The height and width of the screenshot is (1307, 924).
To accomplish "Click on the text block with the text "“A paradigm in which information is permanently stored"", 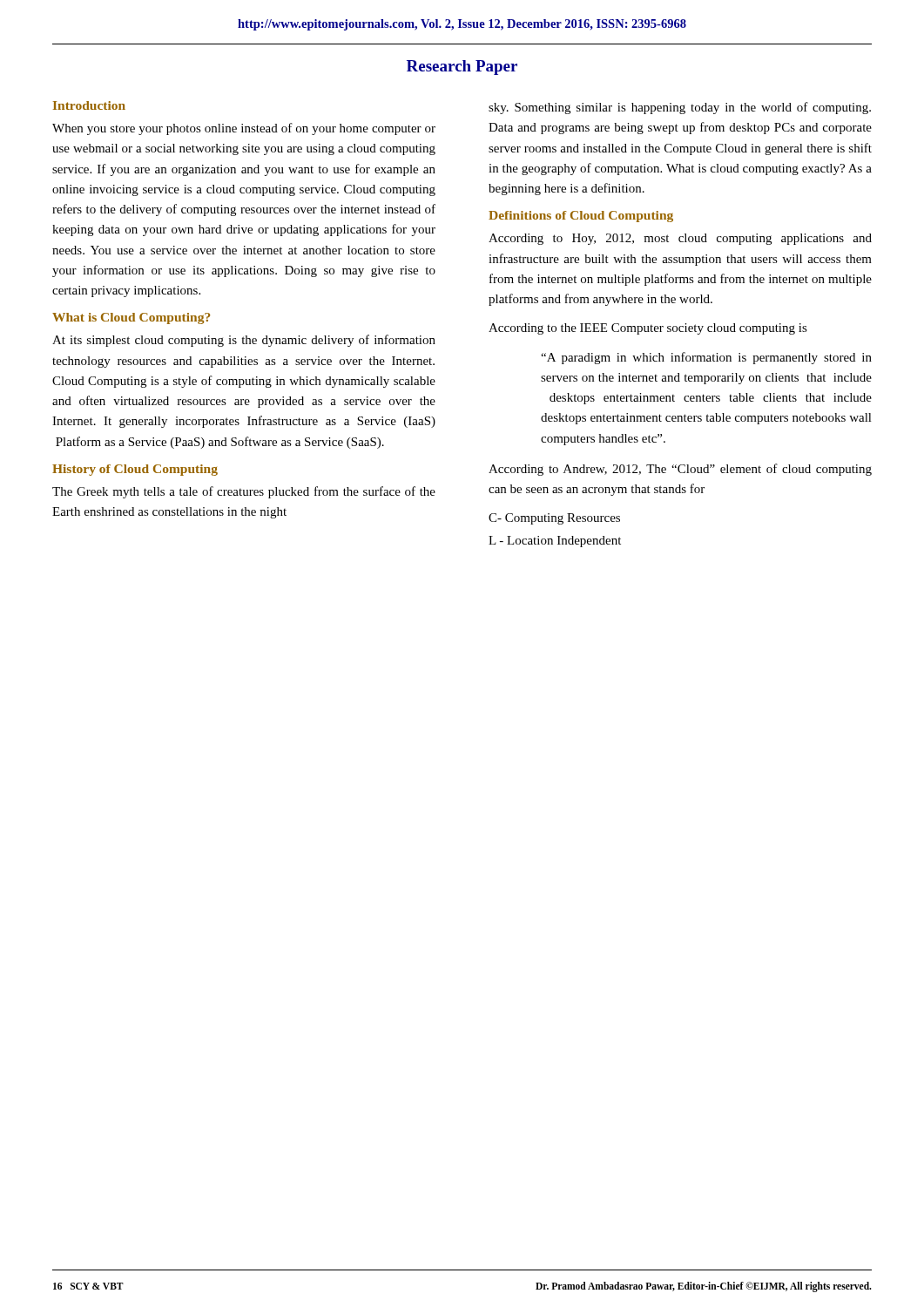I will [706, 397].
